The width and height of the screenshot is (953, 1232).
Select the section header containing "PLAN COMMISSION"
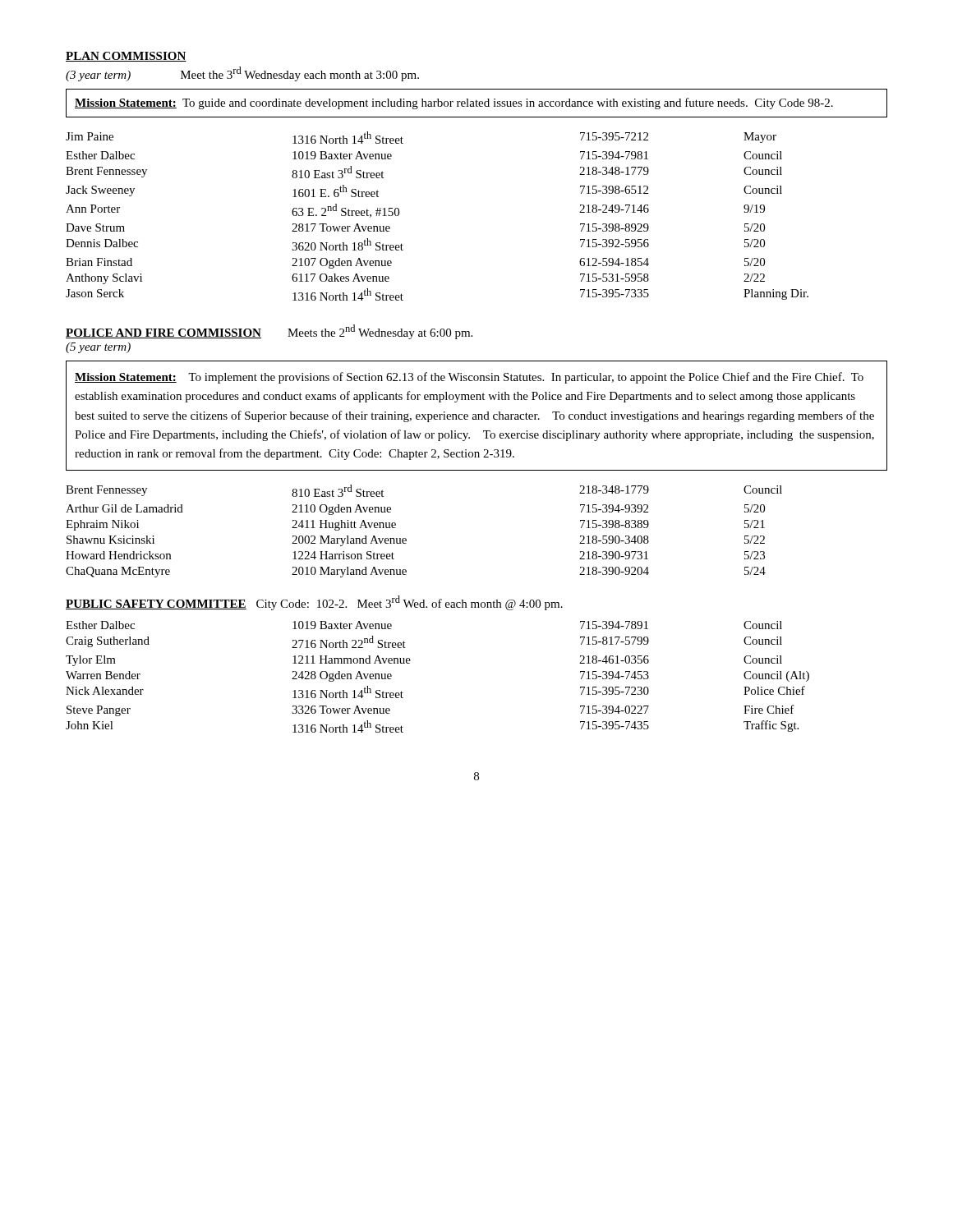click(x=126, y=56)
